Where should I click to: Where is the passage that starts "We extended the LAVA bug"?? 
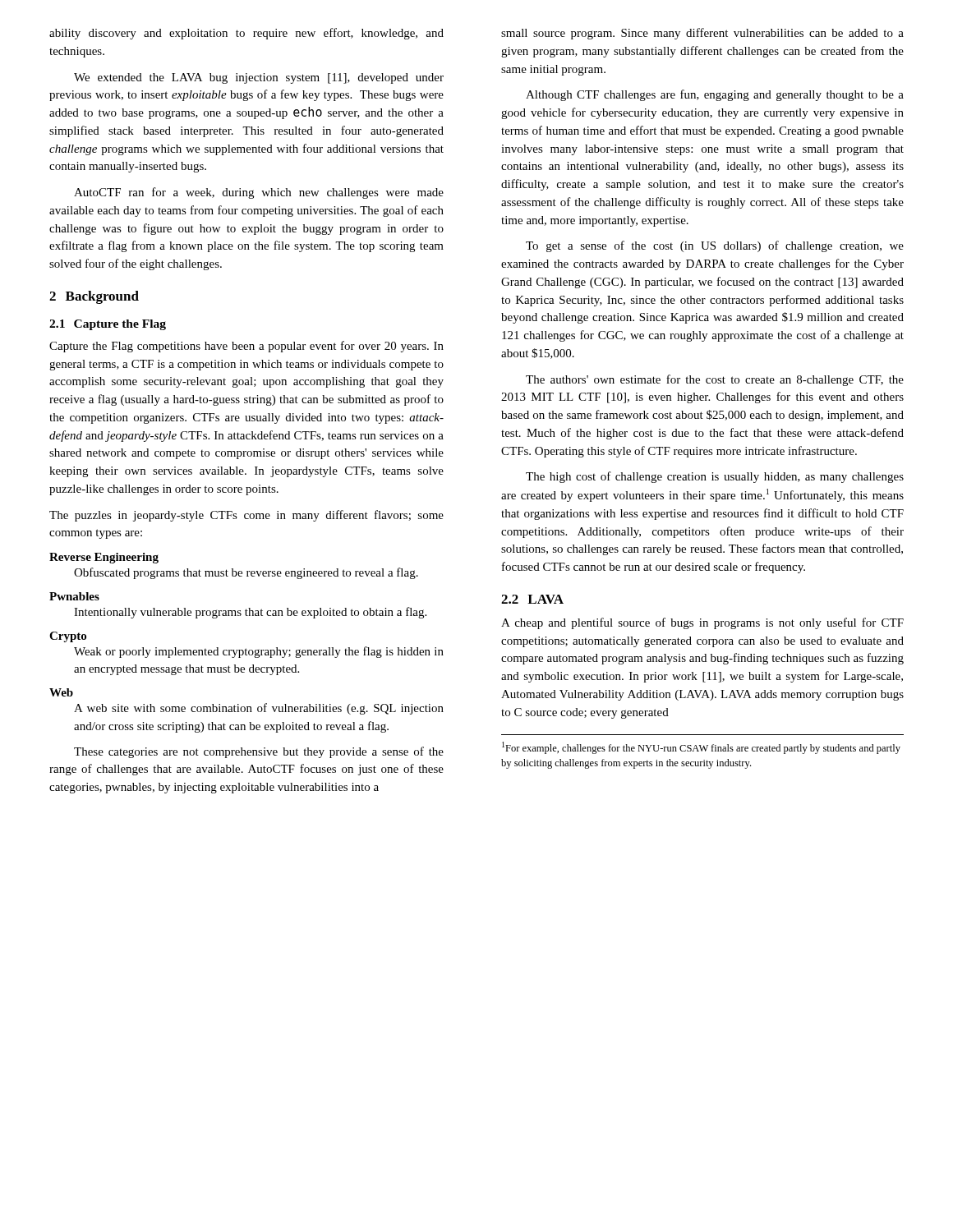point(246,122)
